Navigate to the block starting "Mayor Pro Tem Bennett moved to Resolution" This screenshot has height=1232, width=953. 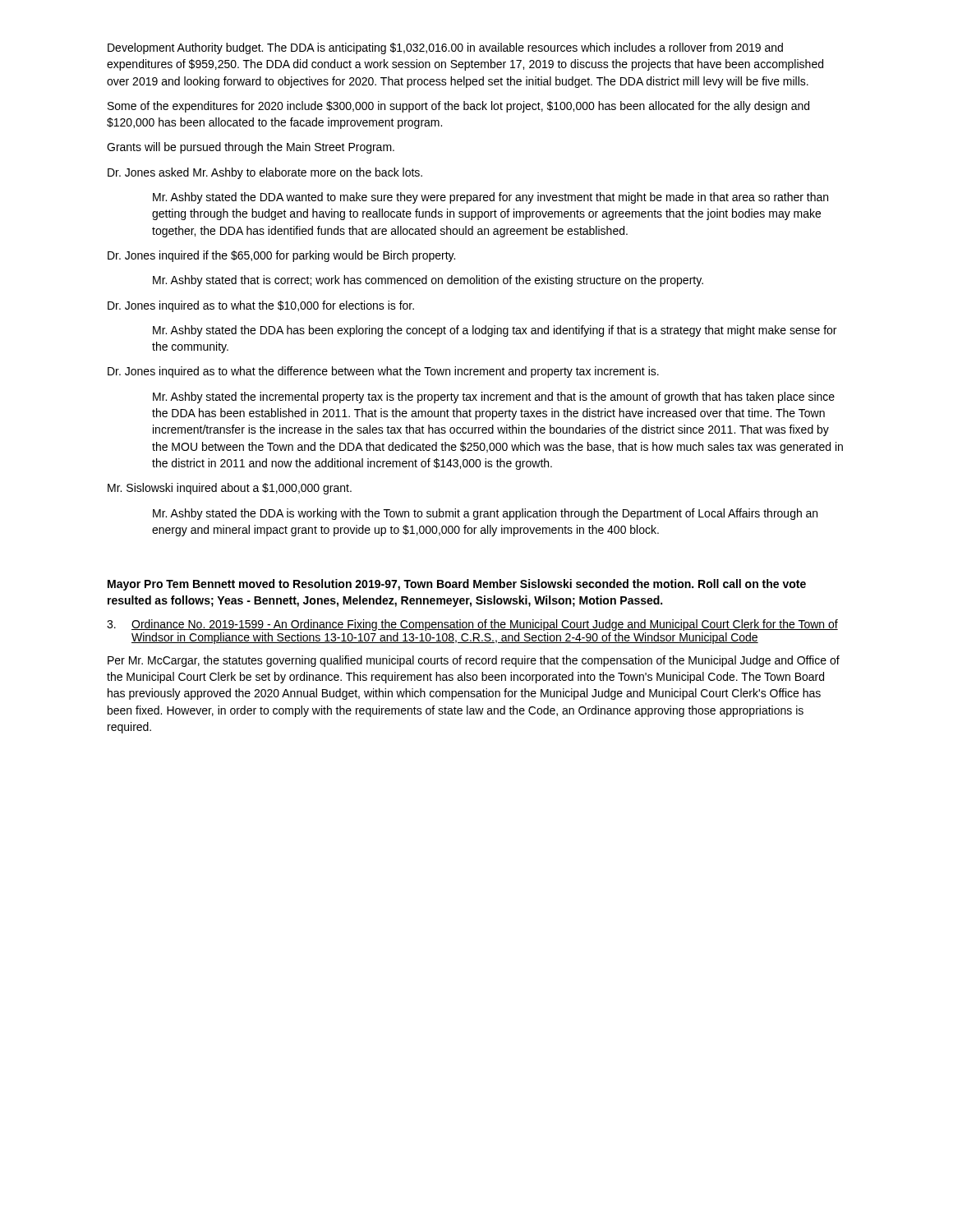click(476, 593)
